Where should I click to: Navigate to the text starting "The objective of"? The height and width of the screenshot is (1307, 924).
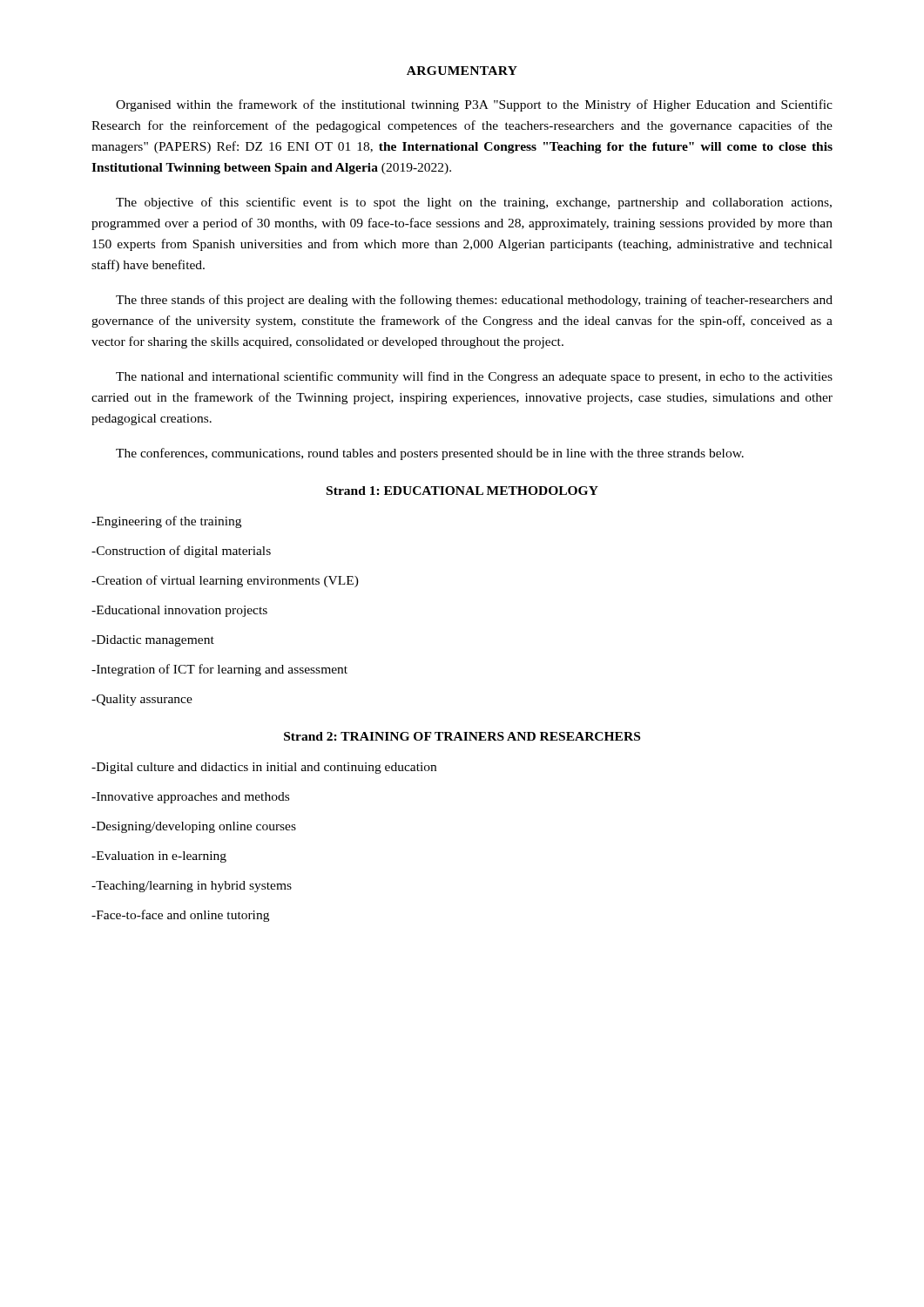coord(462,233)
